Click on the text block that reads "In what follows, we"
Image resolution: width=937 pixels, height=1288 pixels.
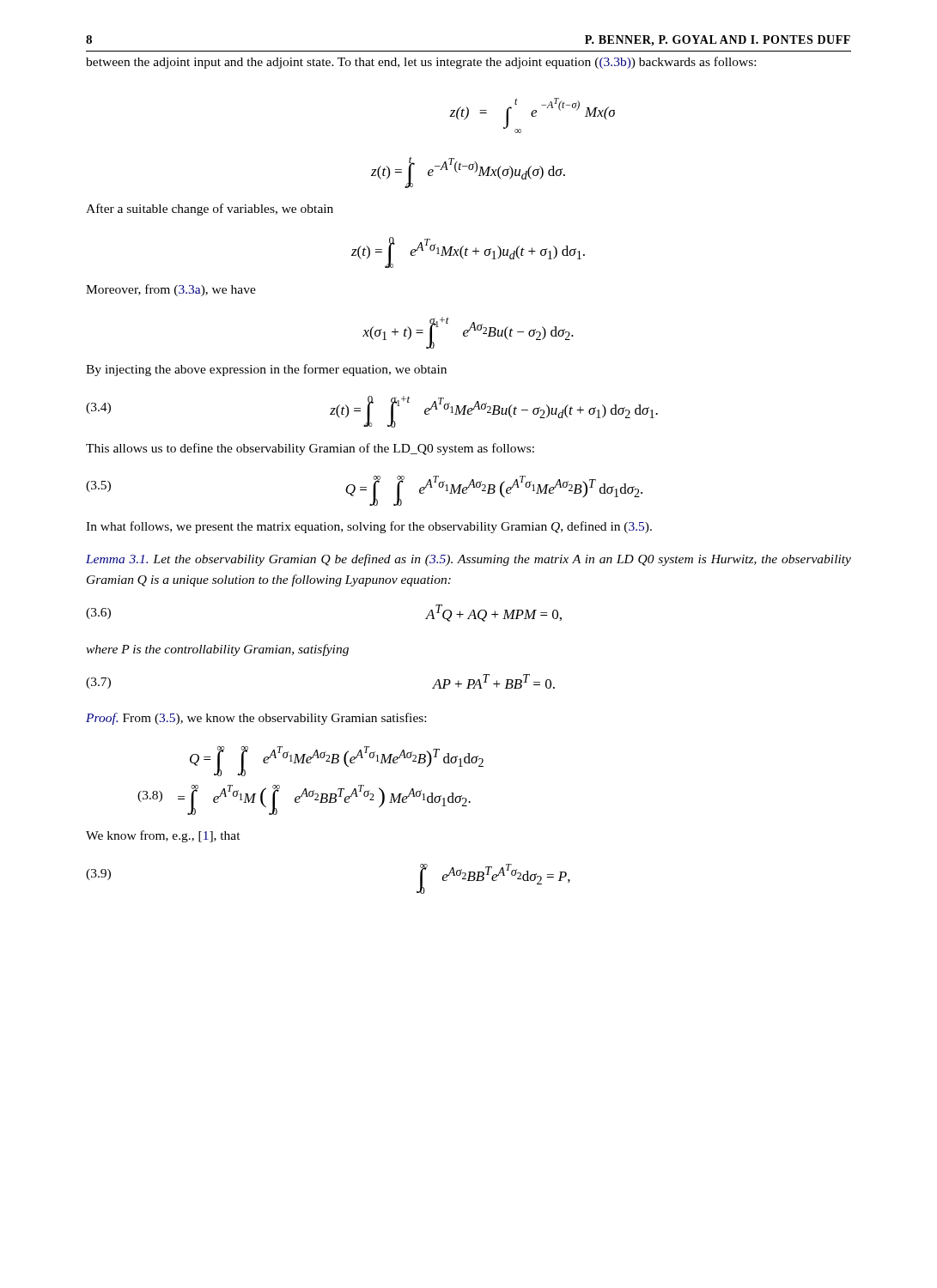[468, 526]
